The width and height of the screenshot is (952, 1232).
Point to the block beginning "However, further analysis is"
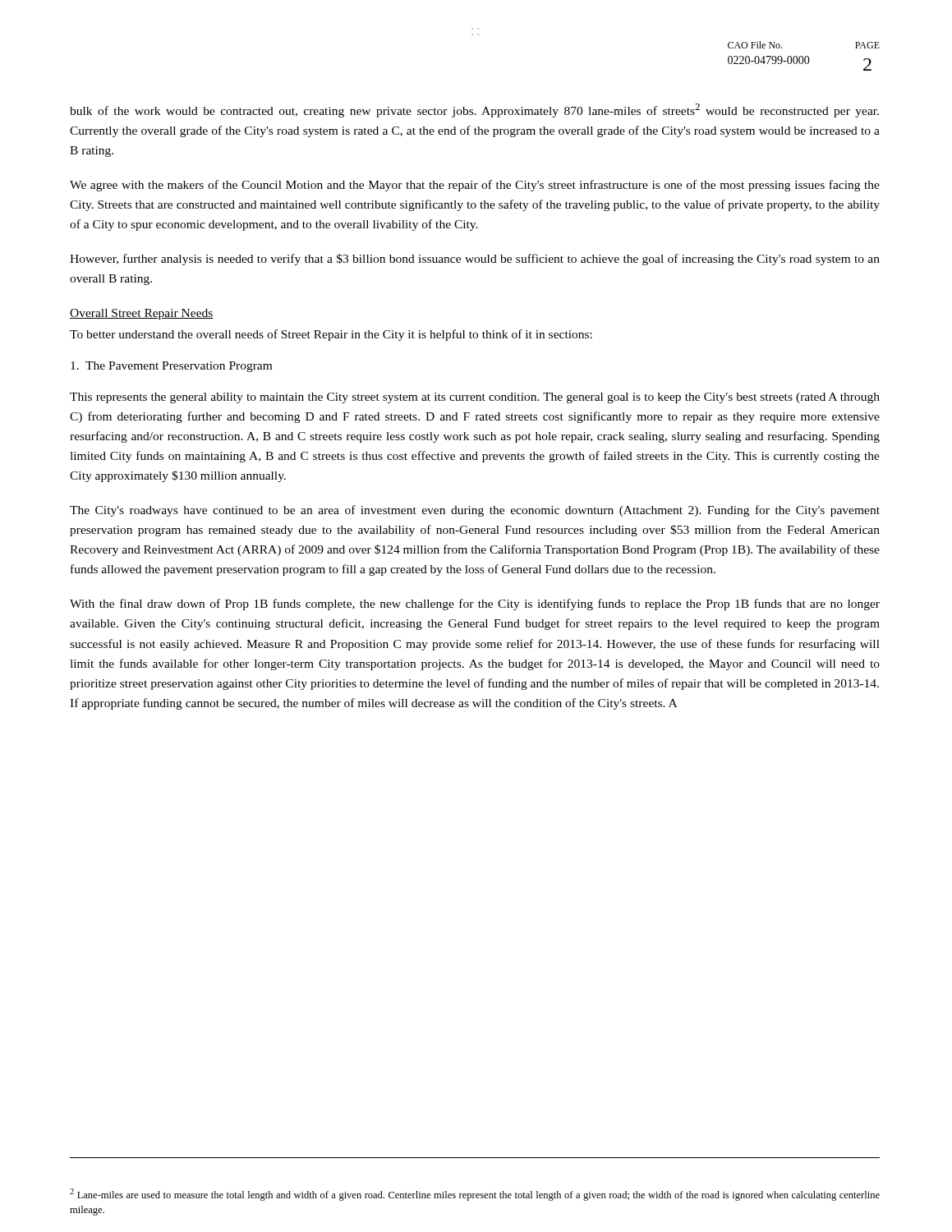[x=475, y=268]
